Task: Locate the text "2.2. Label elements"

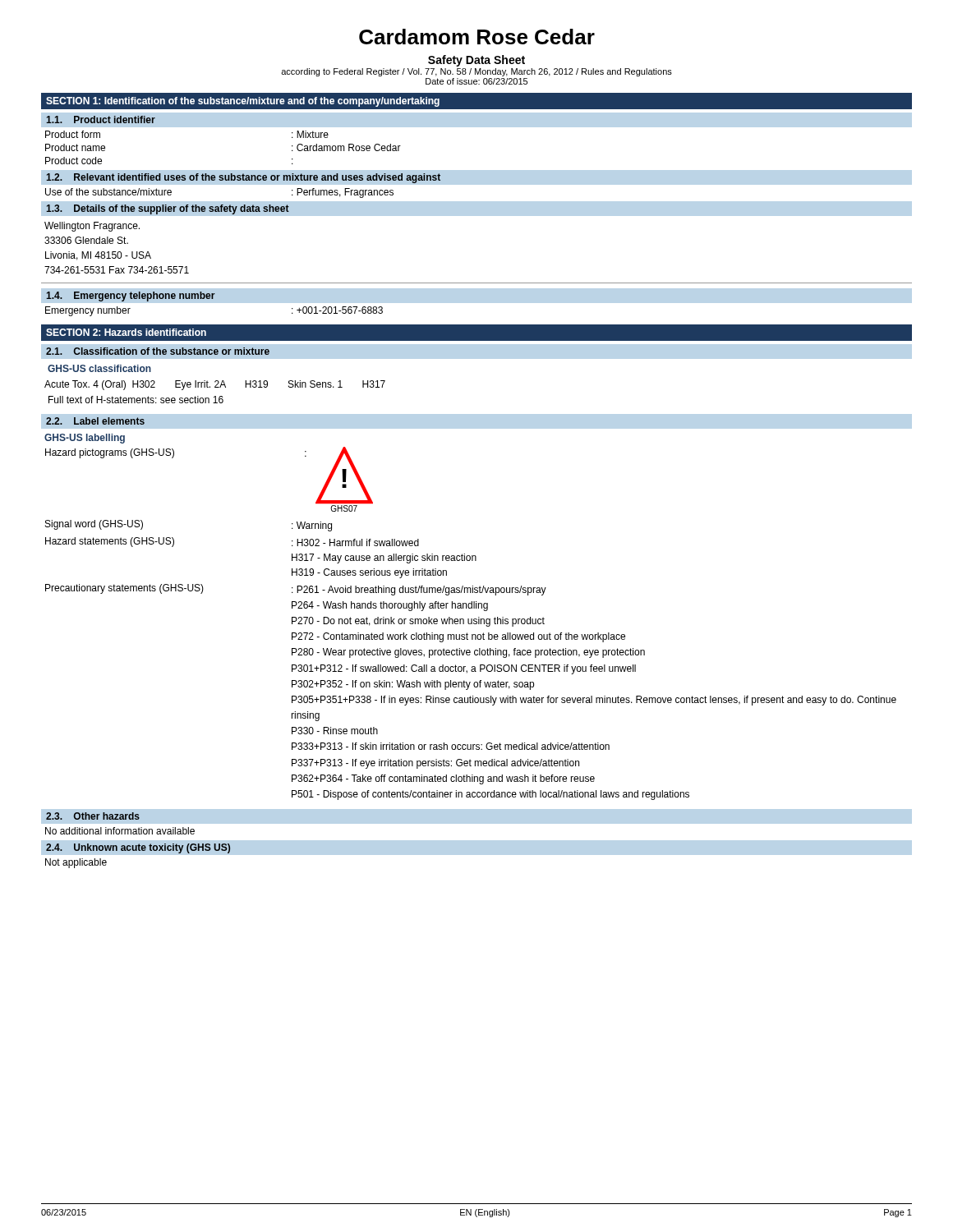Action: click(x=95, y=421)
